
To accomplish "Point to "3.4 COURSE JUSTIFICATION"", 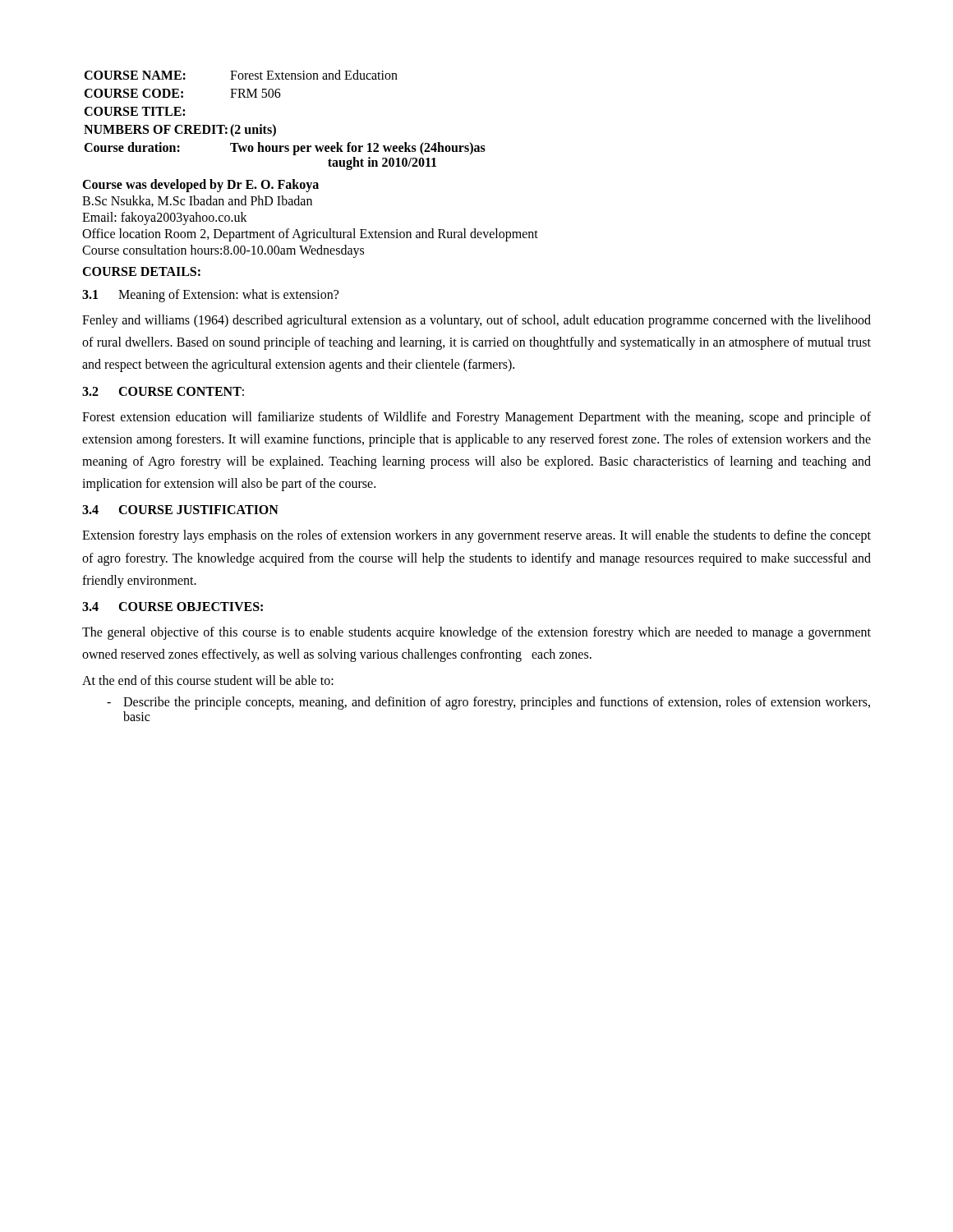I will pyautogui.click(x=180, y=510).
